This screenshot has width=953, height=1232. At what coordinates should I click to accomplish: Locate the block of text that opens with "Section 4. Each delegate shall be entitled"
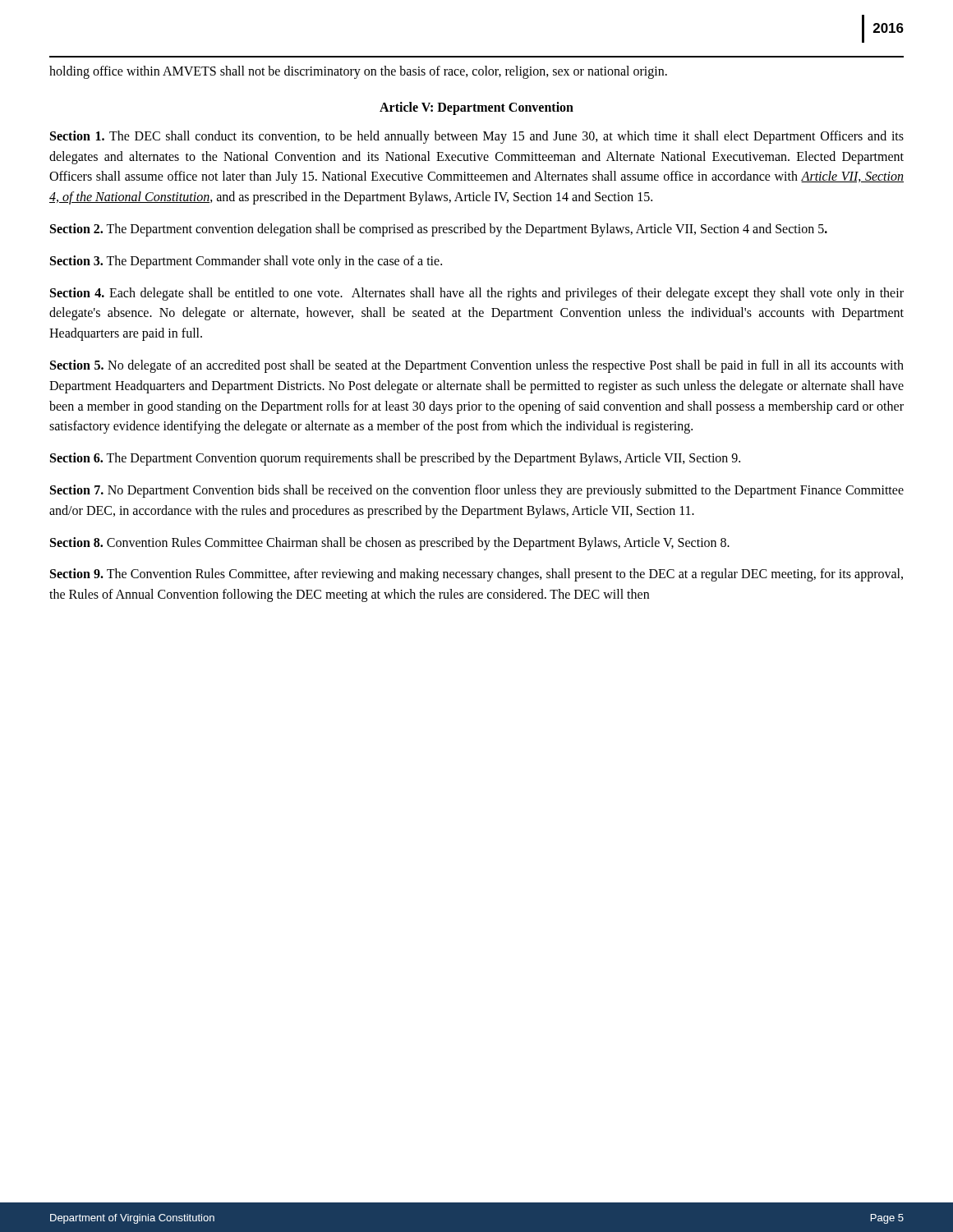(476, 313)
